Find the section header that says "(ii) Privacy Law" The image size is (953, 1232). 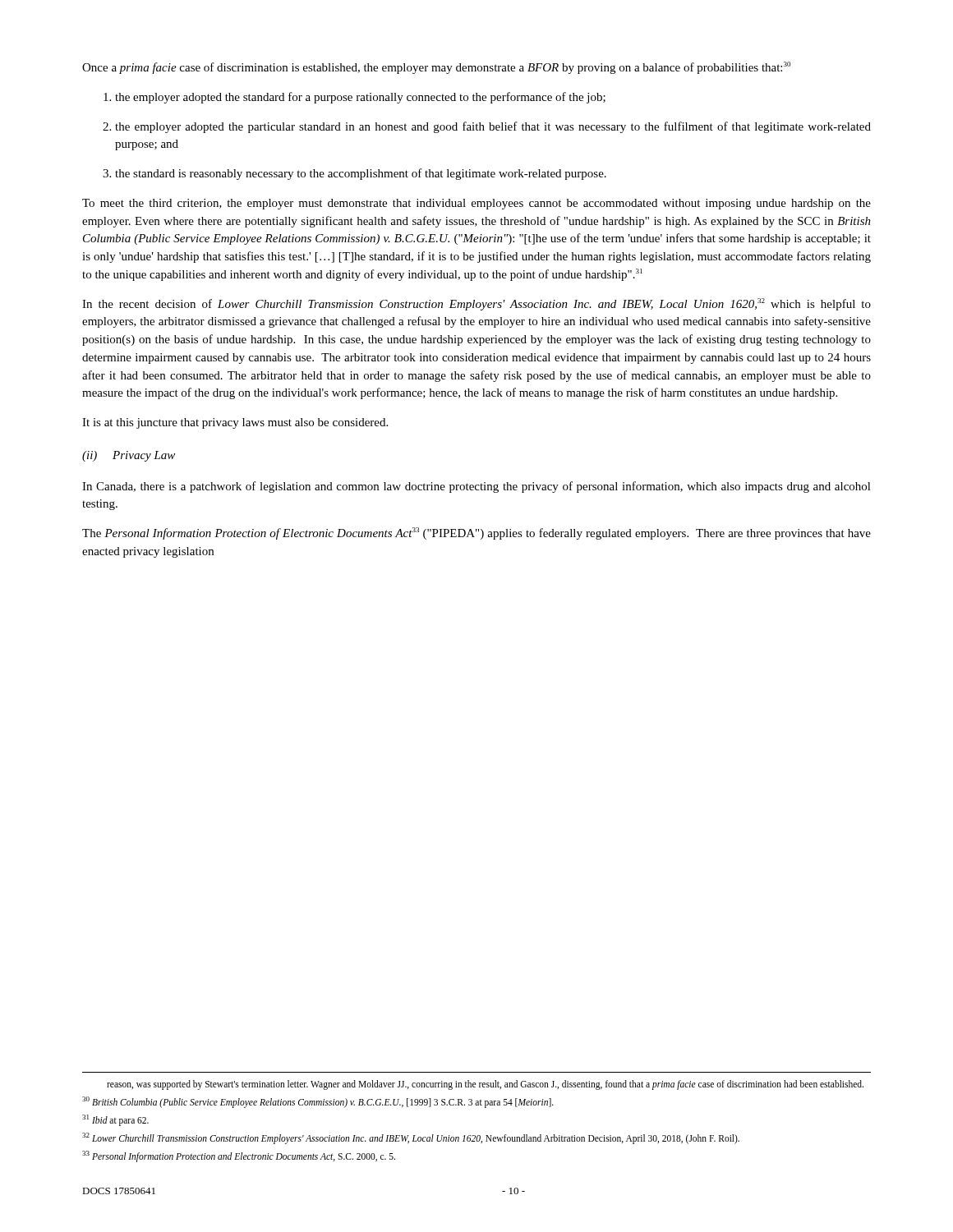coord(129,456)
